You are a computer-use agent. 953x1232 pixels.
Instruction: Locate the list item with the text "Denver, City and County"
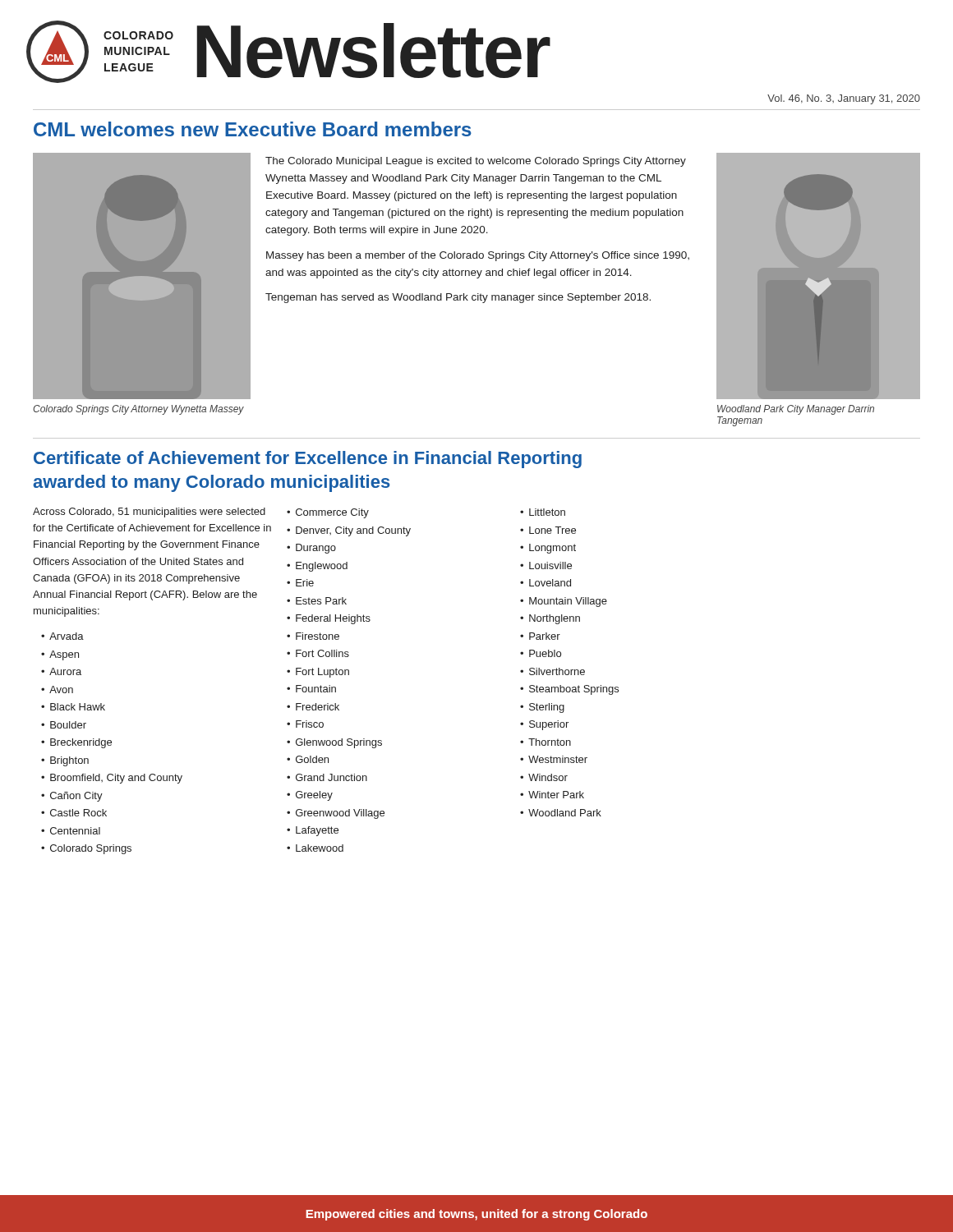point(353,530)
